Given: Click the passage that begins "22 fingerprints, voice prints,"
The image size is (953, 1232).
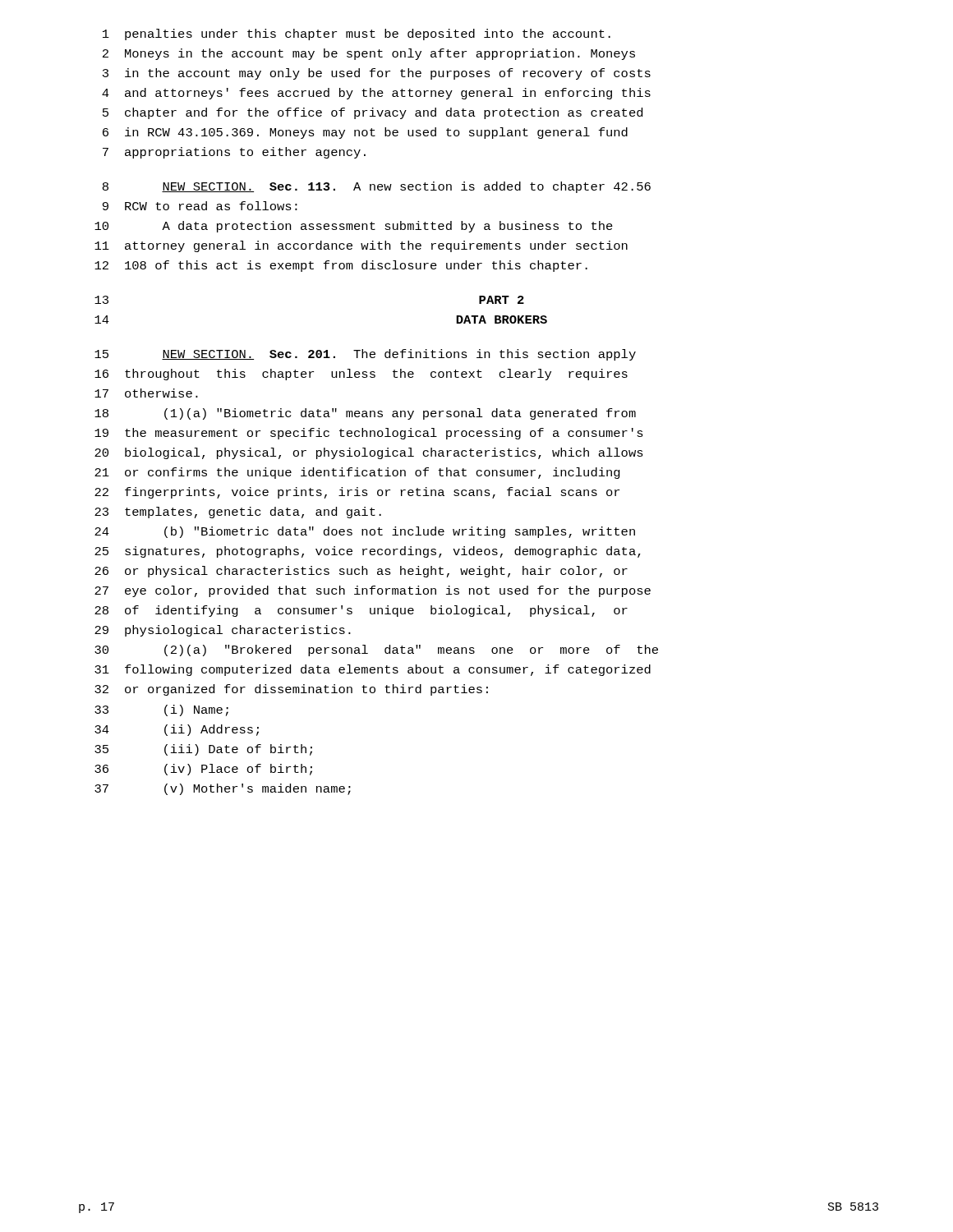Looking at the screenshot, I should (x=479, y=493).
